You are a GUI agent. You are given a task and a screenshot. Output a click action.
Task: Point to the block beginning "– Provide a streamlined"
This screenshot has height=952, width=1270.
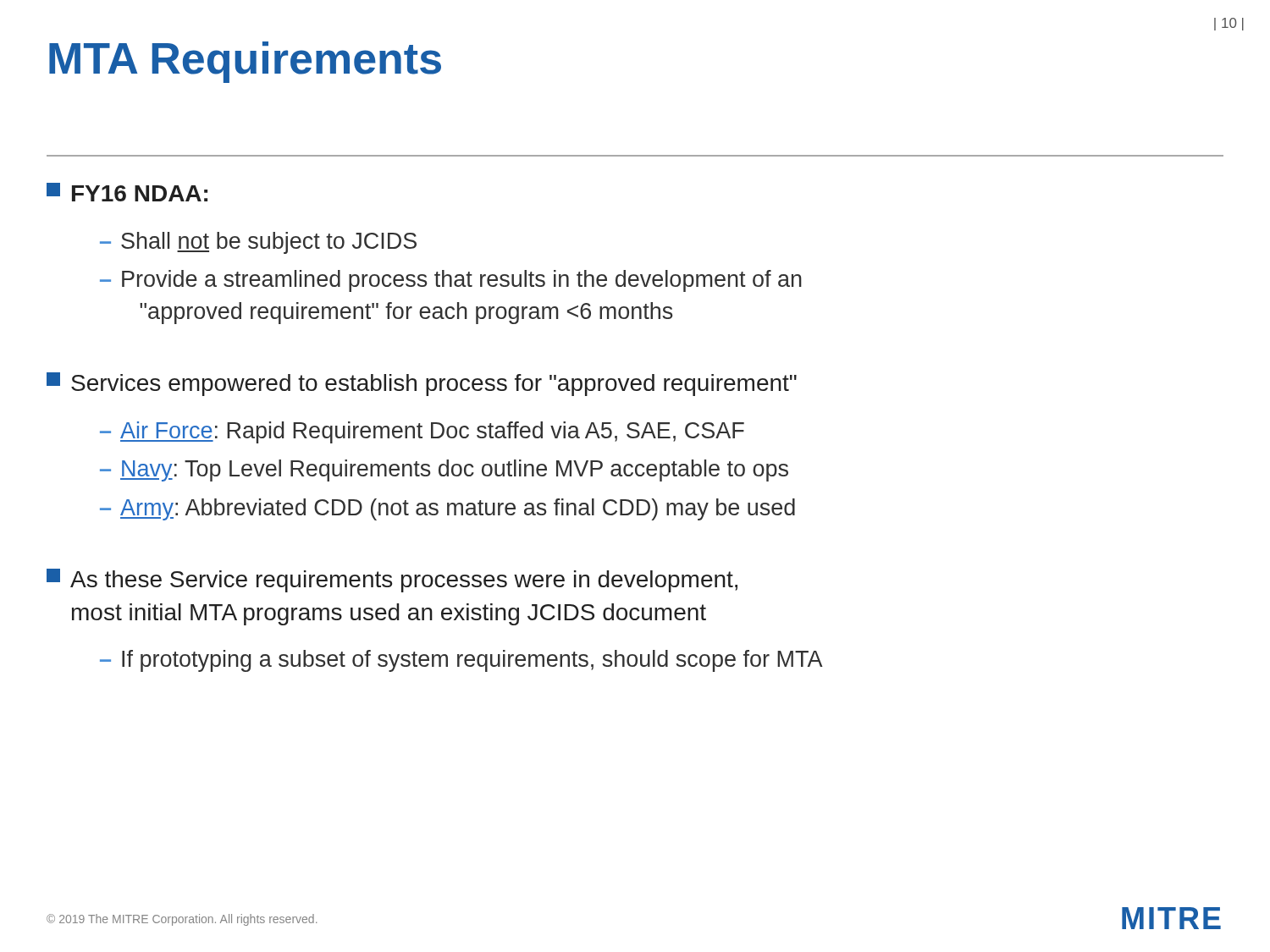pyautogui.click(x=451, y=296)
